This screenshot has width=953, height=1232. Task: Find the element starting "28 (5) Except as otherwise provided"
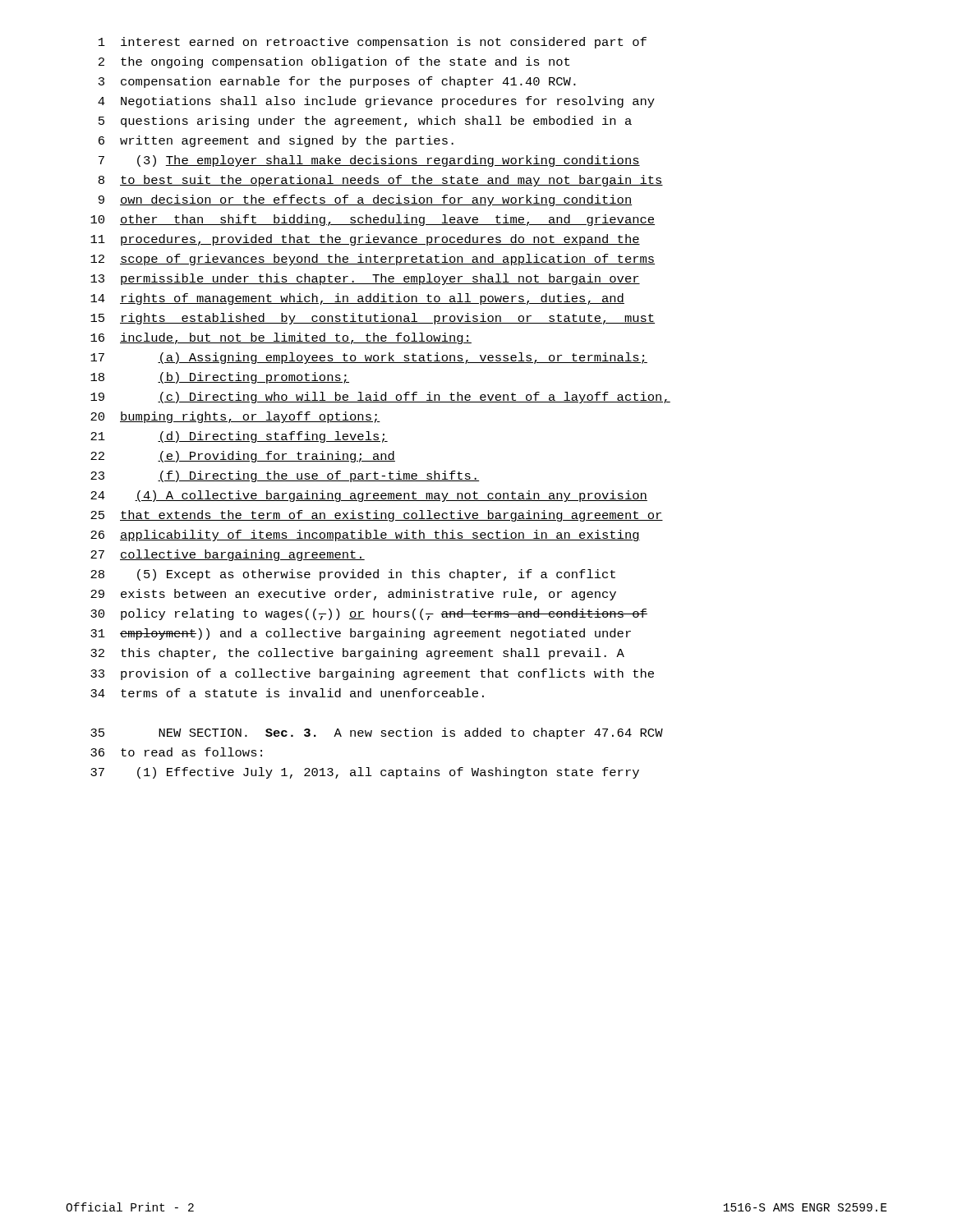[476, 634]
